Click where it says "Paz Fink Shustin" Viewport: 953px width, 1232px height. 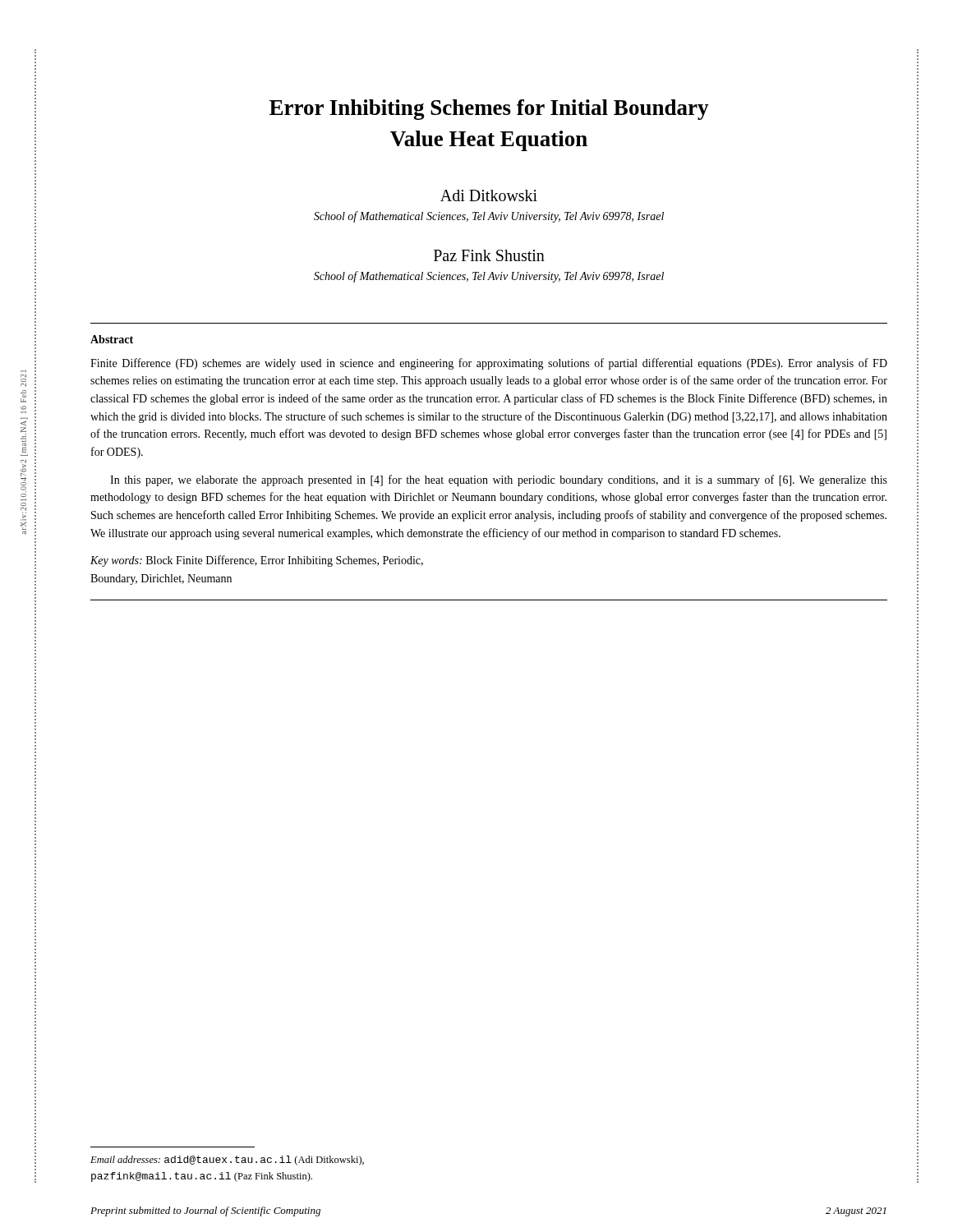click(x=489, y=255)
